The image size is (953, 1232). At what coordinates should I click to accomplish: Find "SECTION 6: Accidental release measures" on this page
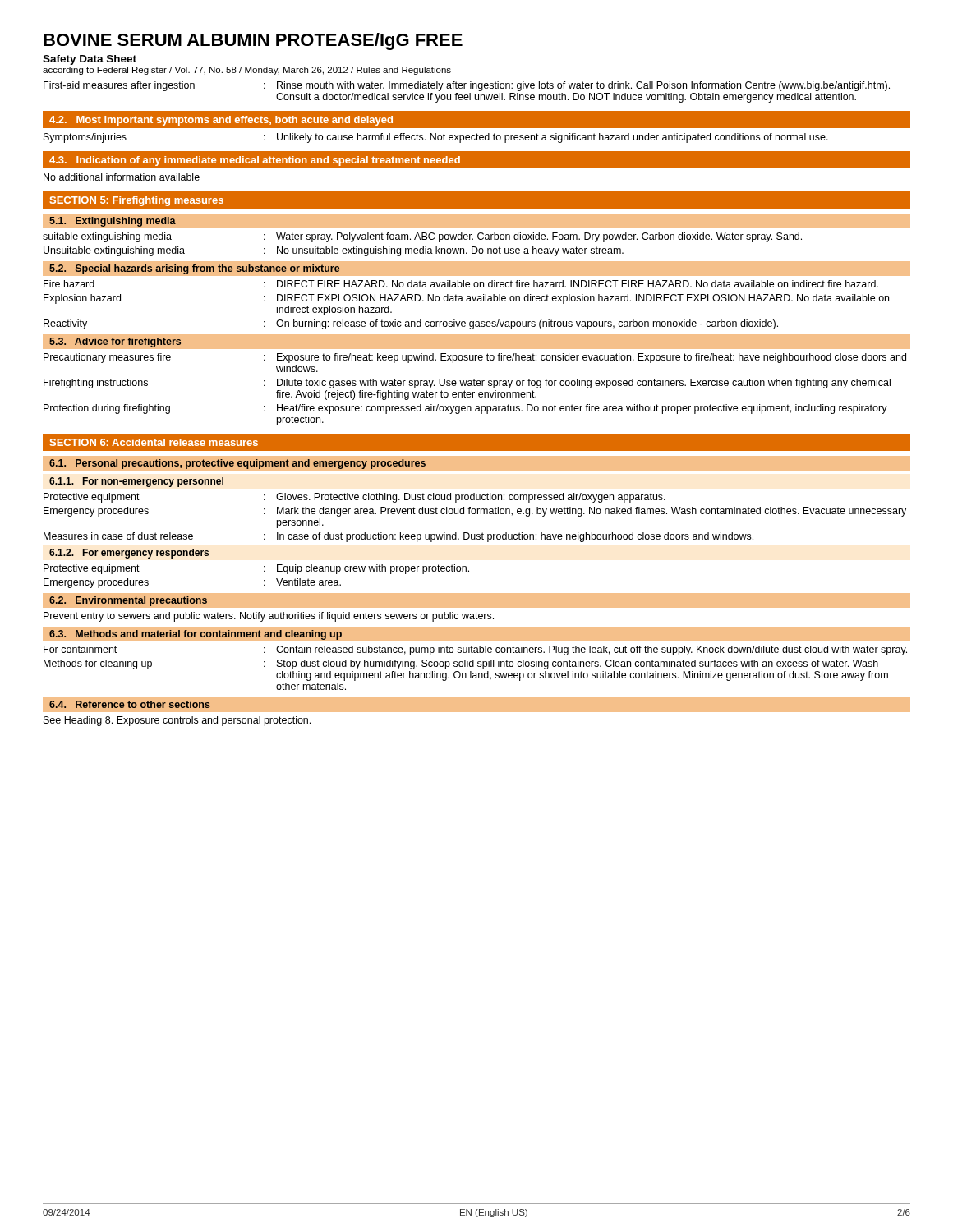click(154, 442)
